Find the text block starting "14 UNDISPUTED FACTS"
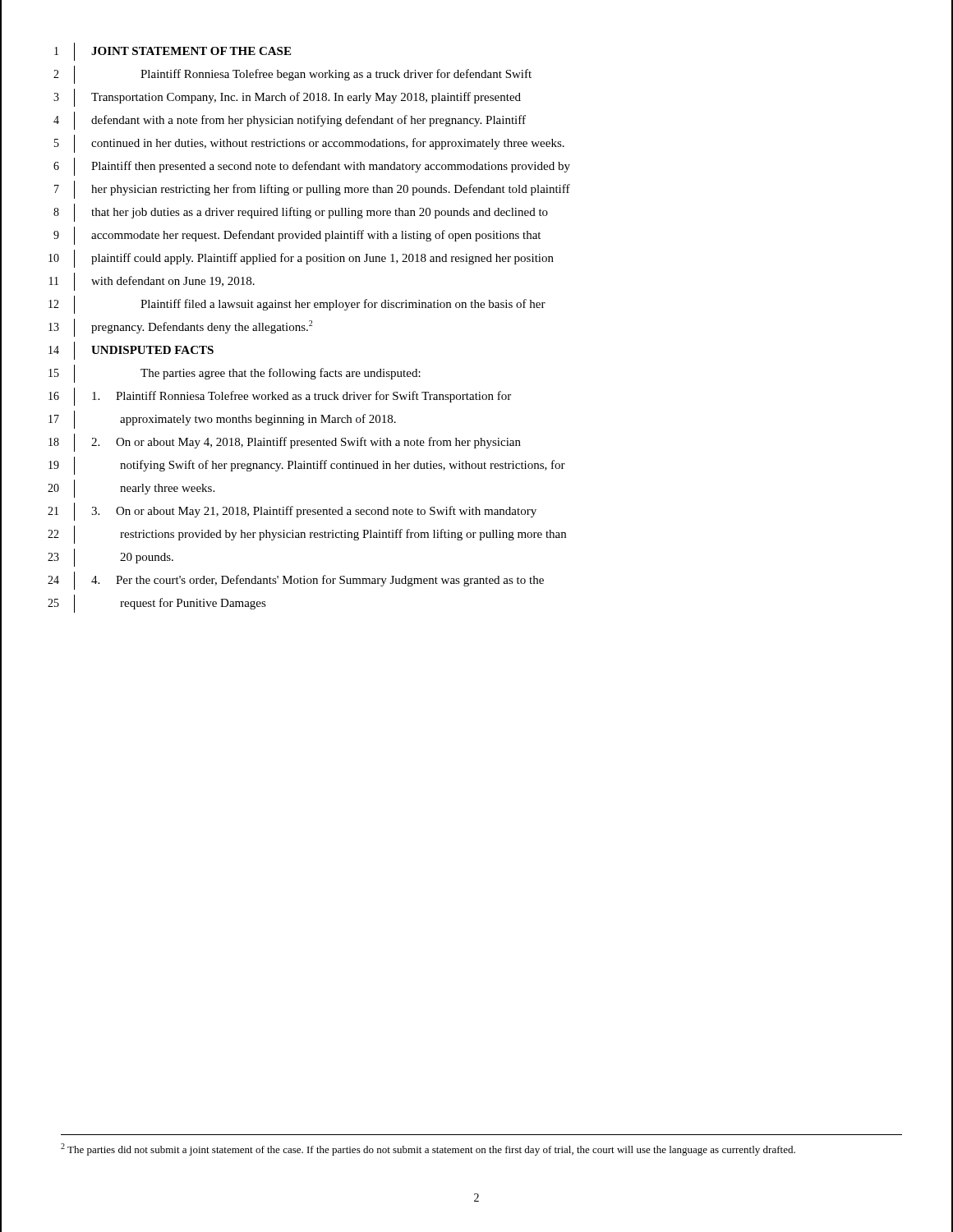Screen dimensions: 1232x953 point(74,352)
